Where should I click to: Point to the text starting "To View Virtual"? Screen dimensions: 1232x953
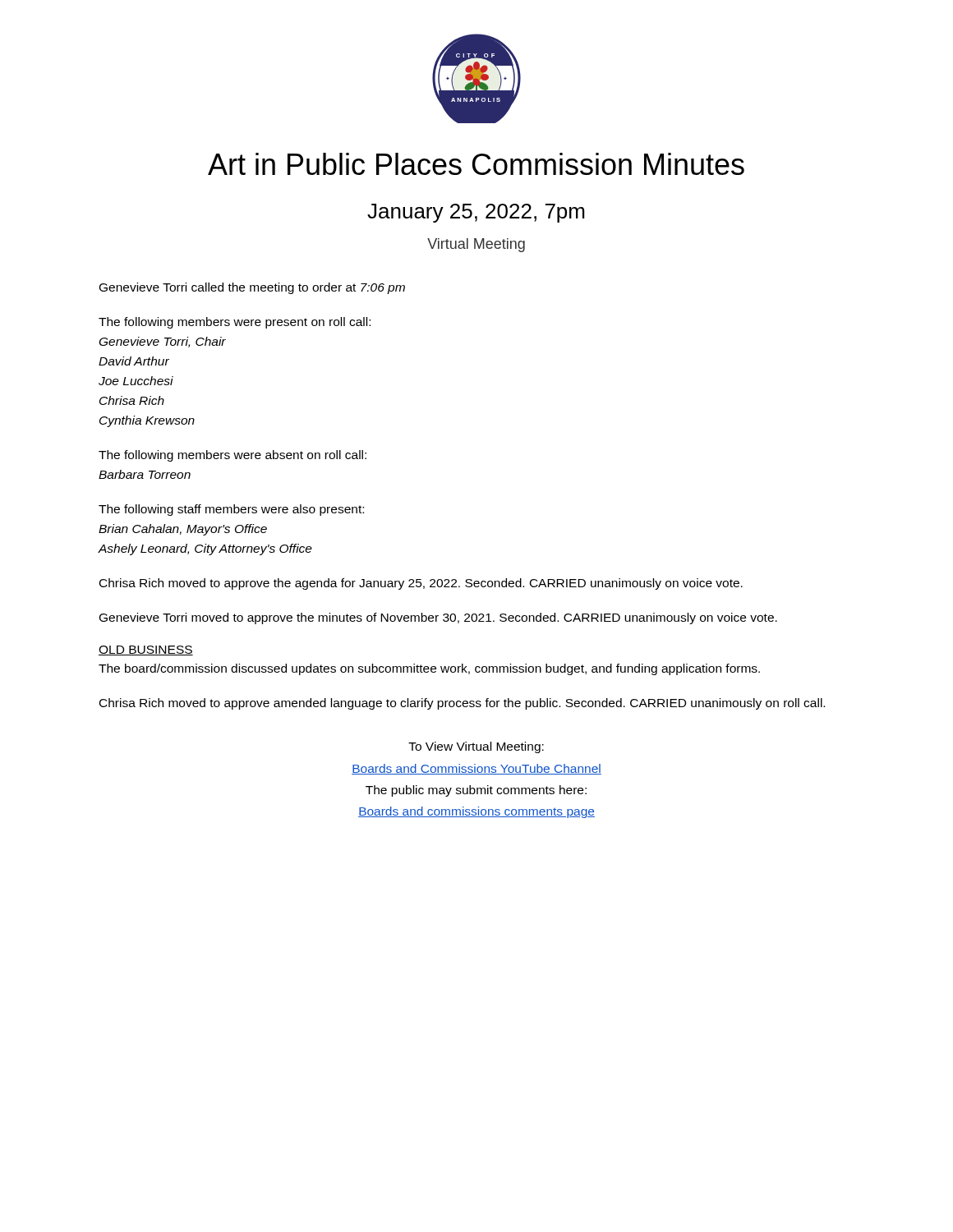476,779
